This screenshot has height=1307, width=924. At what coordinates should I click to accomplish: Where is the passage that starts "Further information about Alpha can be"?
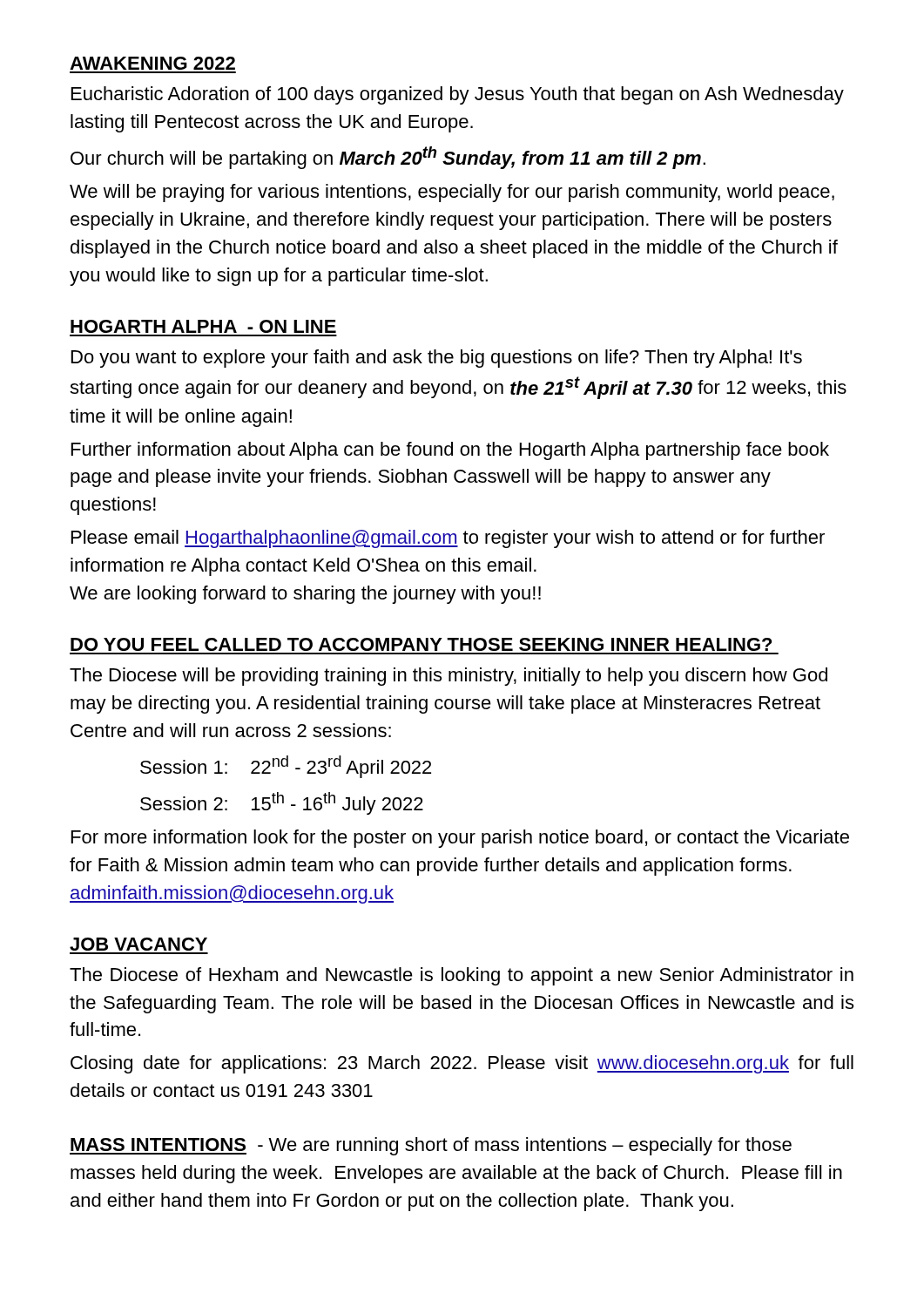pos(449,477)
